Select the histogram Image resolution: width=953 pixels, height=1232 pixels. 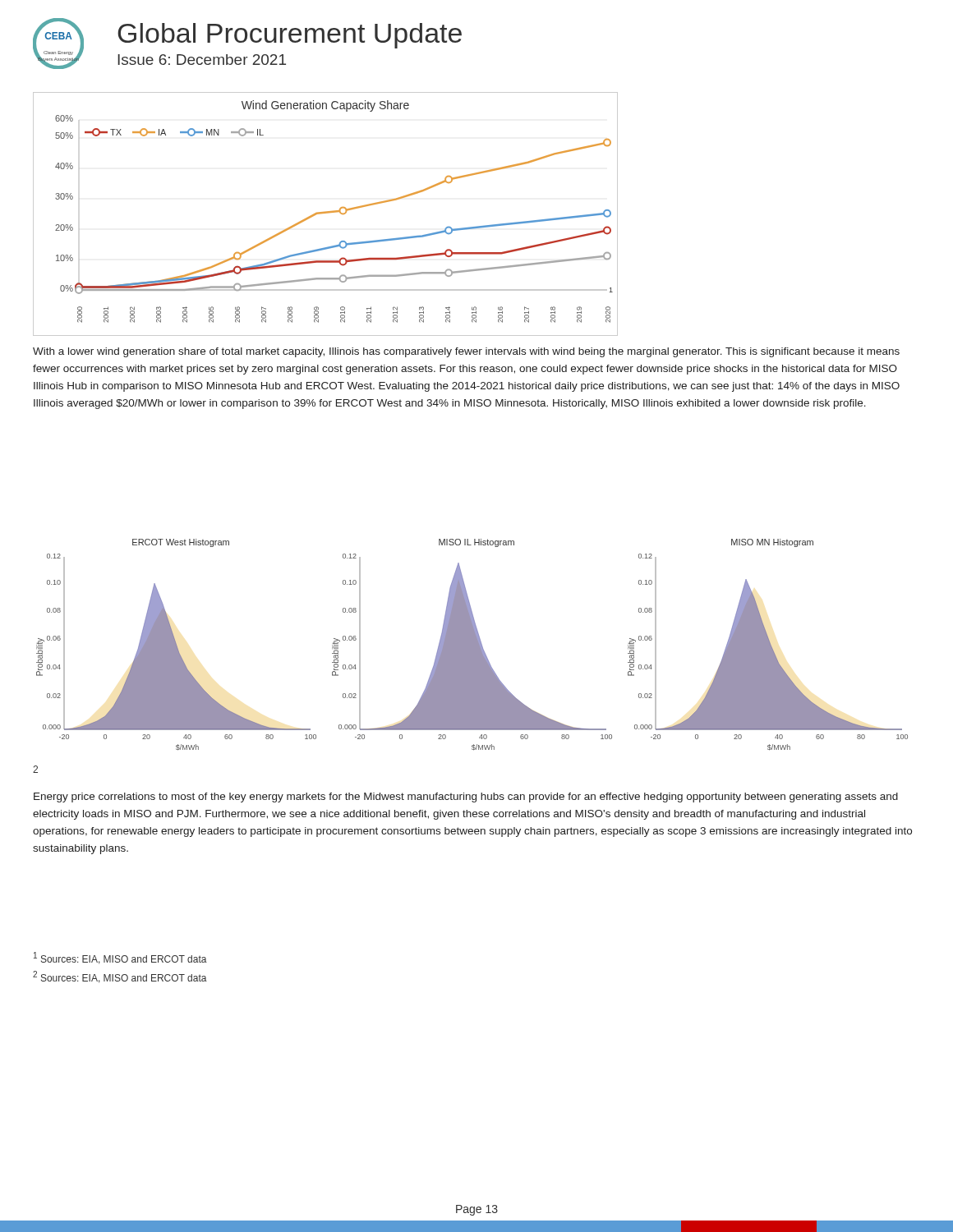[x=476, y=645]
